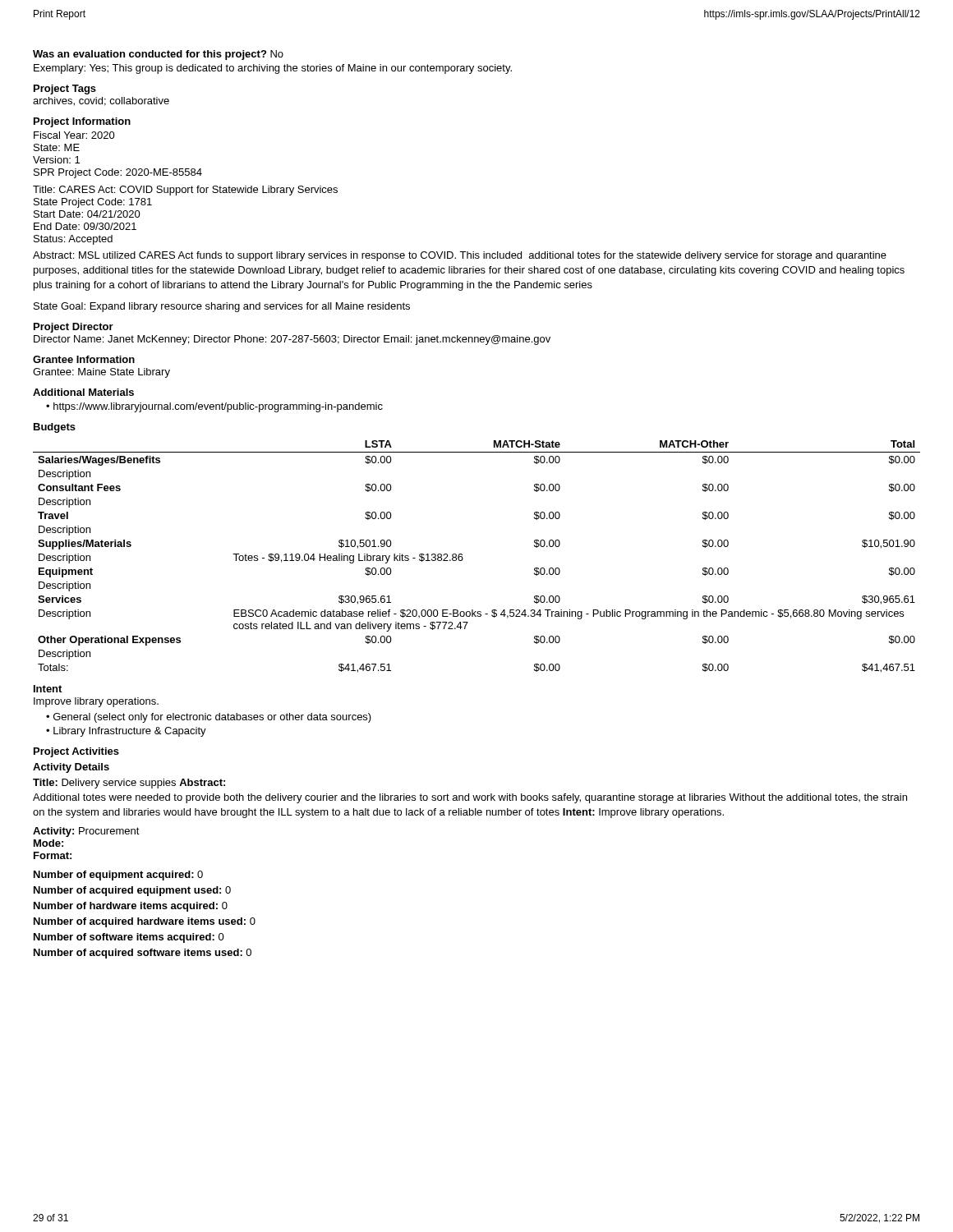The width and height of the screenshot is (953, 1232).
Task: Select the text block that reads "Fiscal Year: 2020 State: ME Version:"
Action: coord(74,135)
